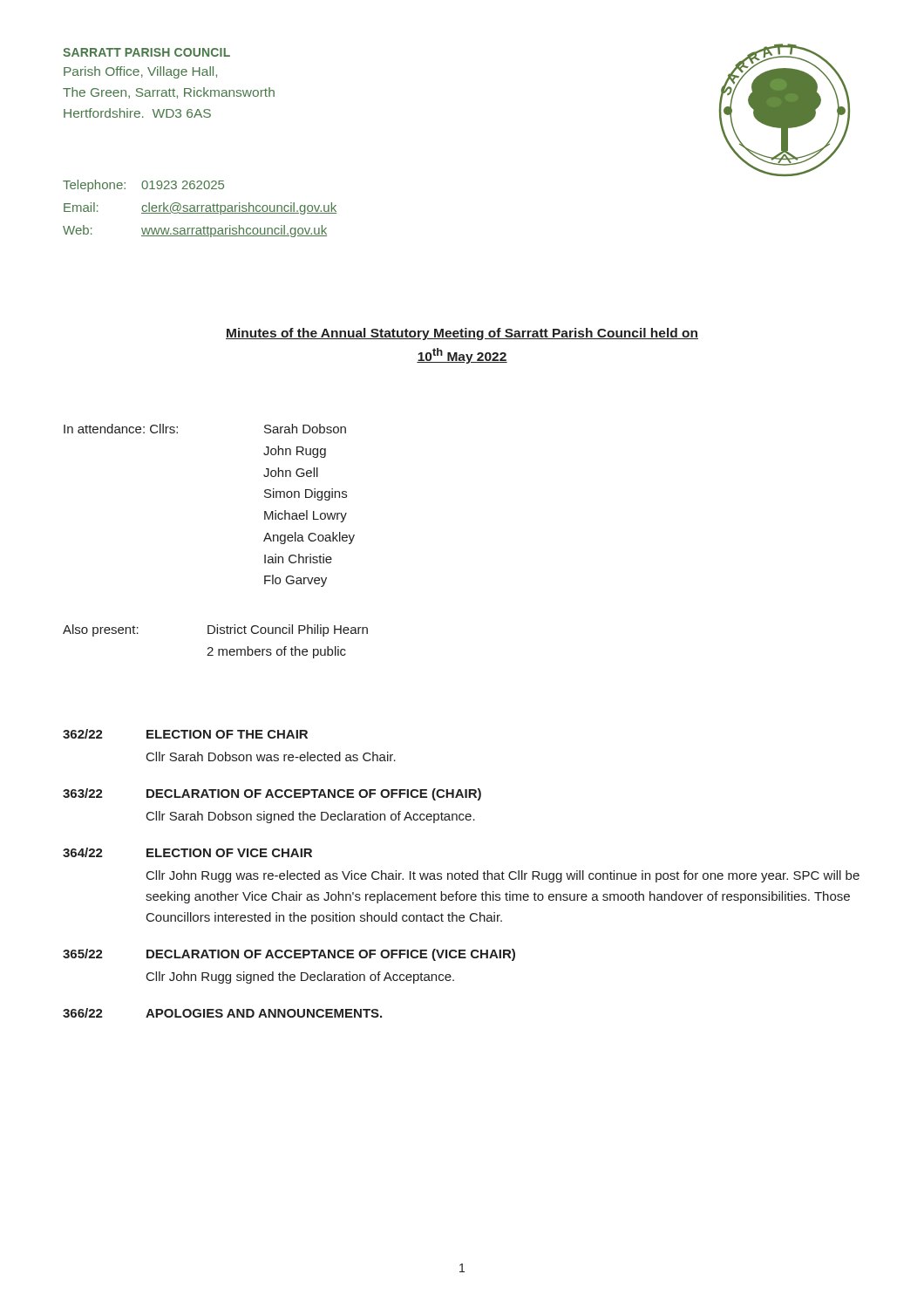This screenshot has height=1308, width=924.
Task: Navigate to the text starting "Cllr Sarah Dobson was re-elected as"
Action: pyautogui.click(x=271, y=756)
